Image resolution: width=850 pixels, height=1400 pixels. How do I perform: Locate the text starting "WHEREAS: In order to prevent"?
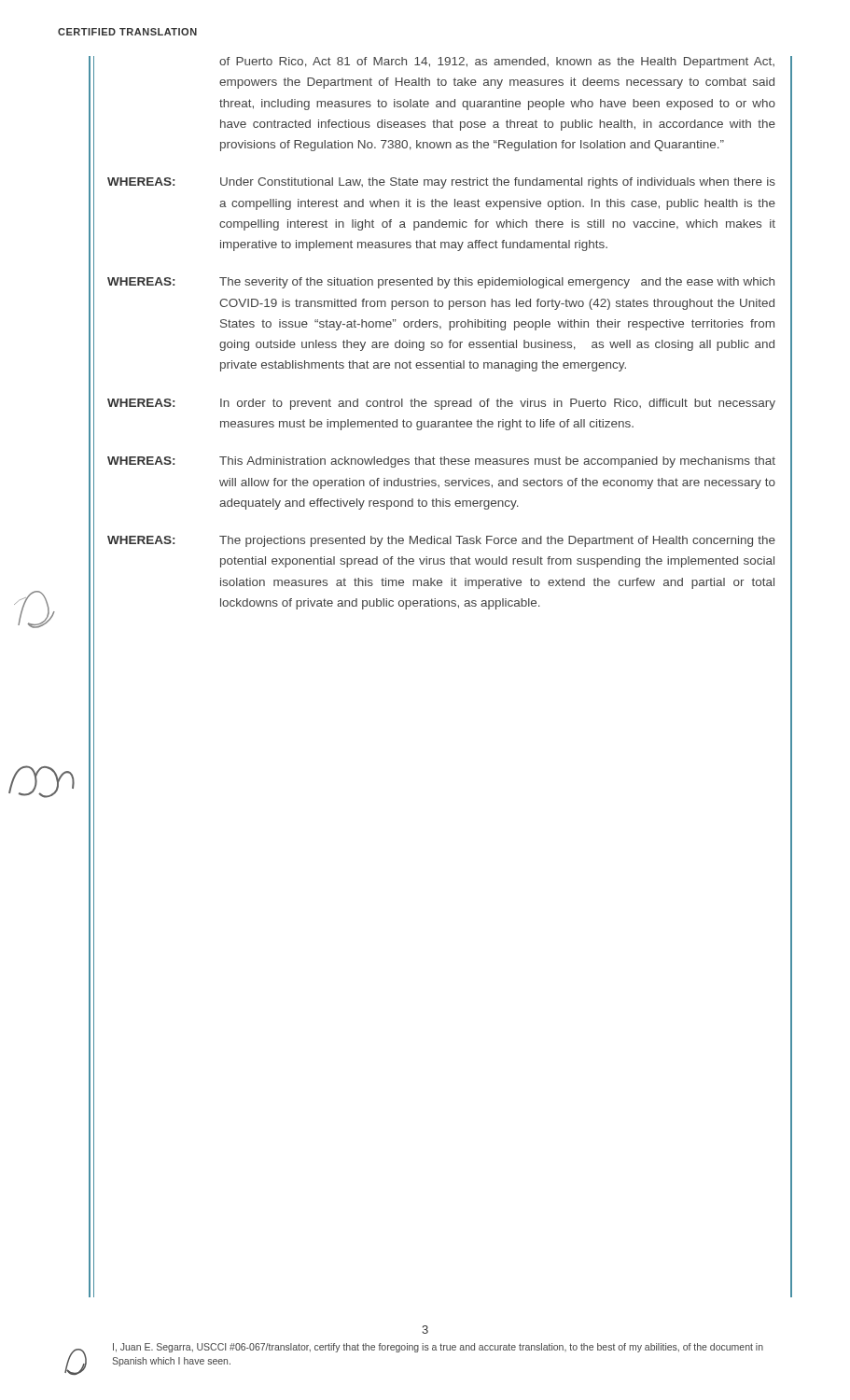pos(441,413)
